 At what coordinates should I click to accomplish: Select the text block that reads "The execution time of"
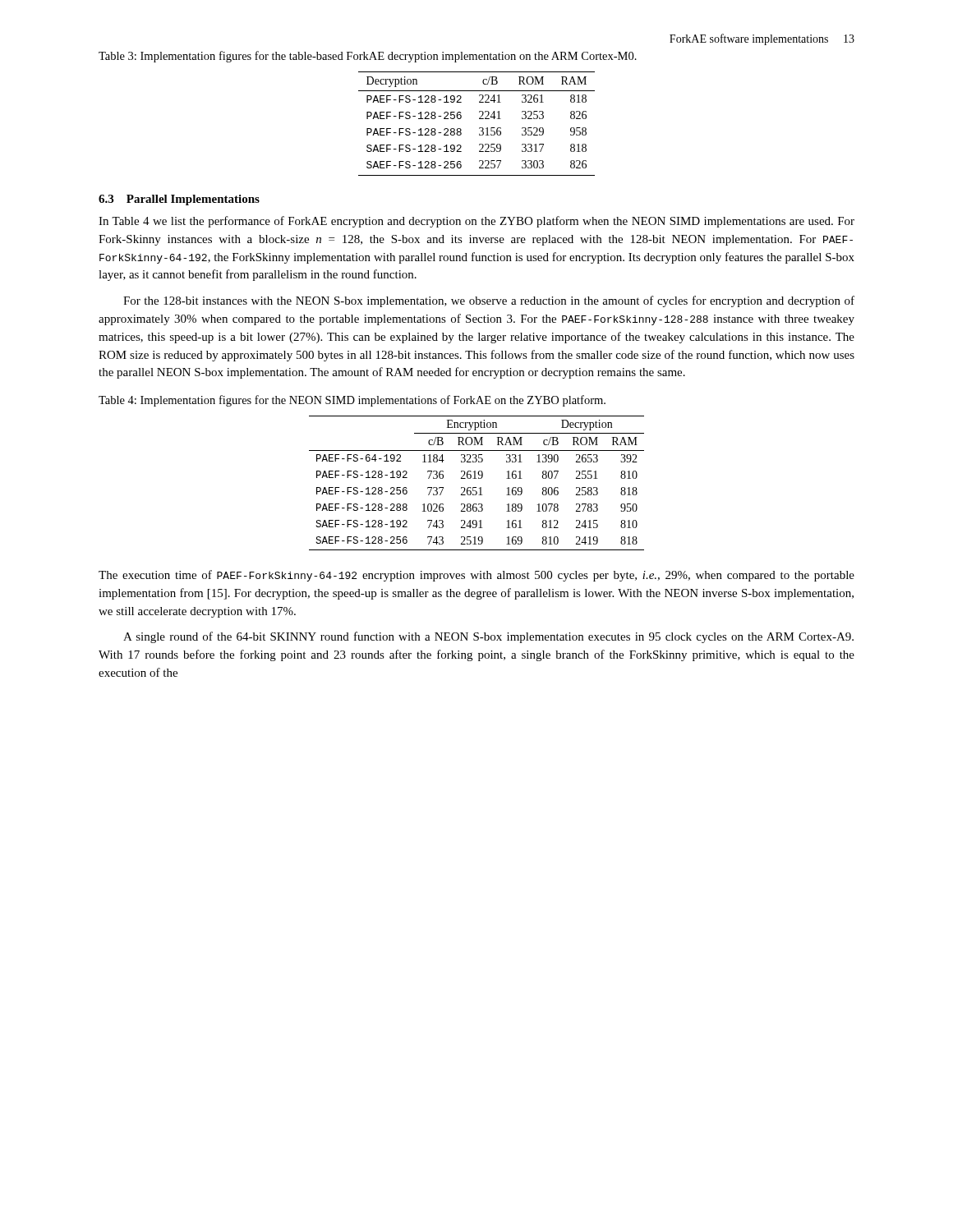coord(476,593)
